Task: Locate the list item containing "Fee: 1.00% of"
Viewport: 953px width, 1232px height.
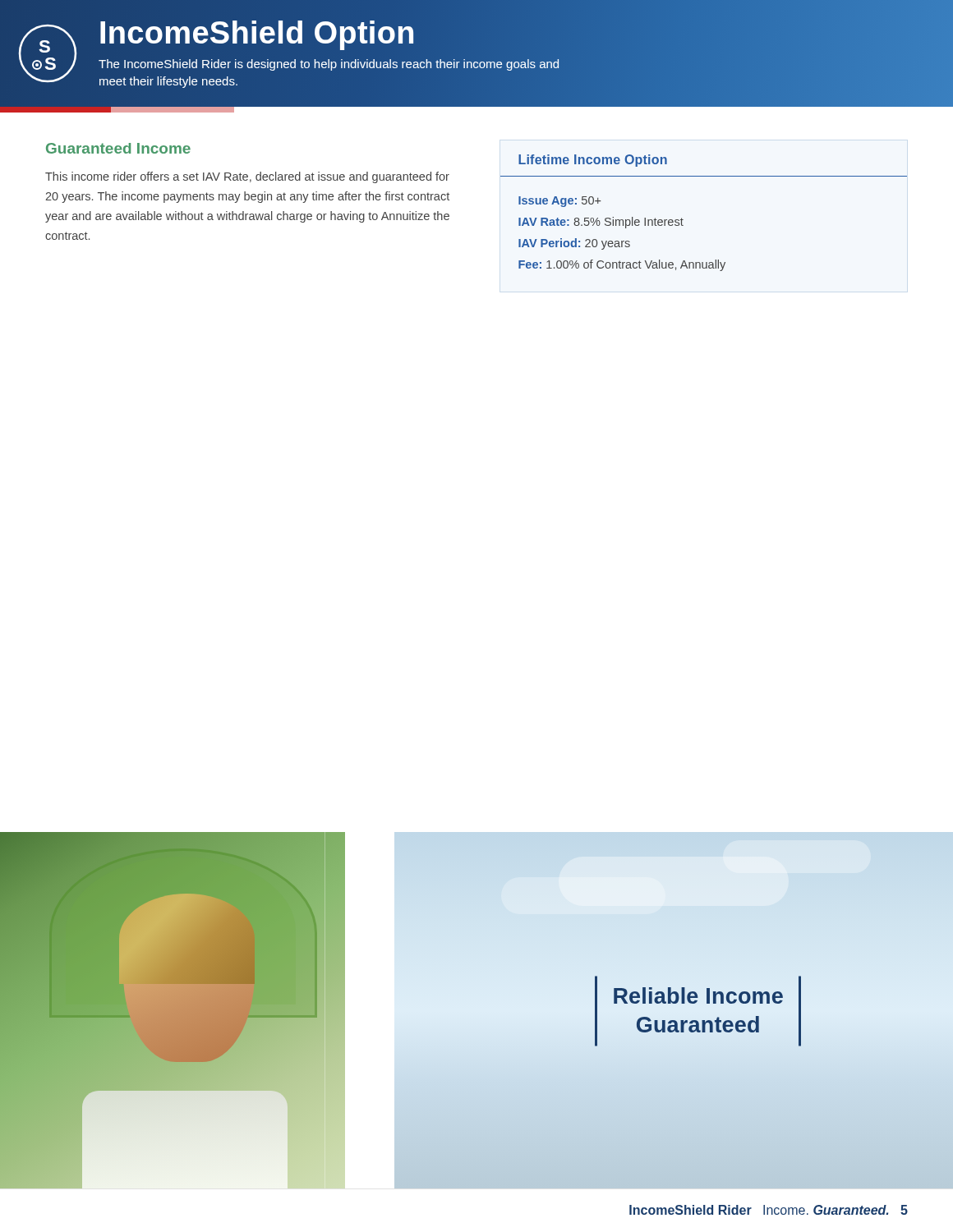Action: click(622, 265)
